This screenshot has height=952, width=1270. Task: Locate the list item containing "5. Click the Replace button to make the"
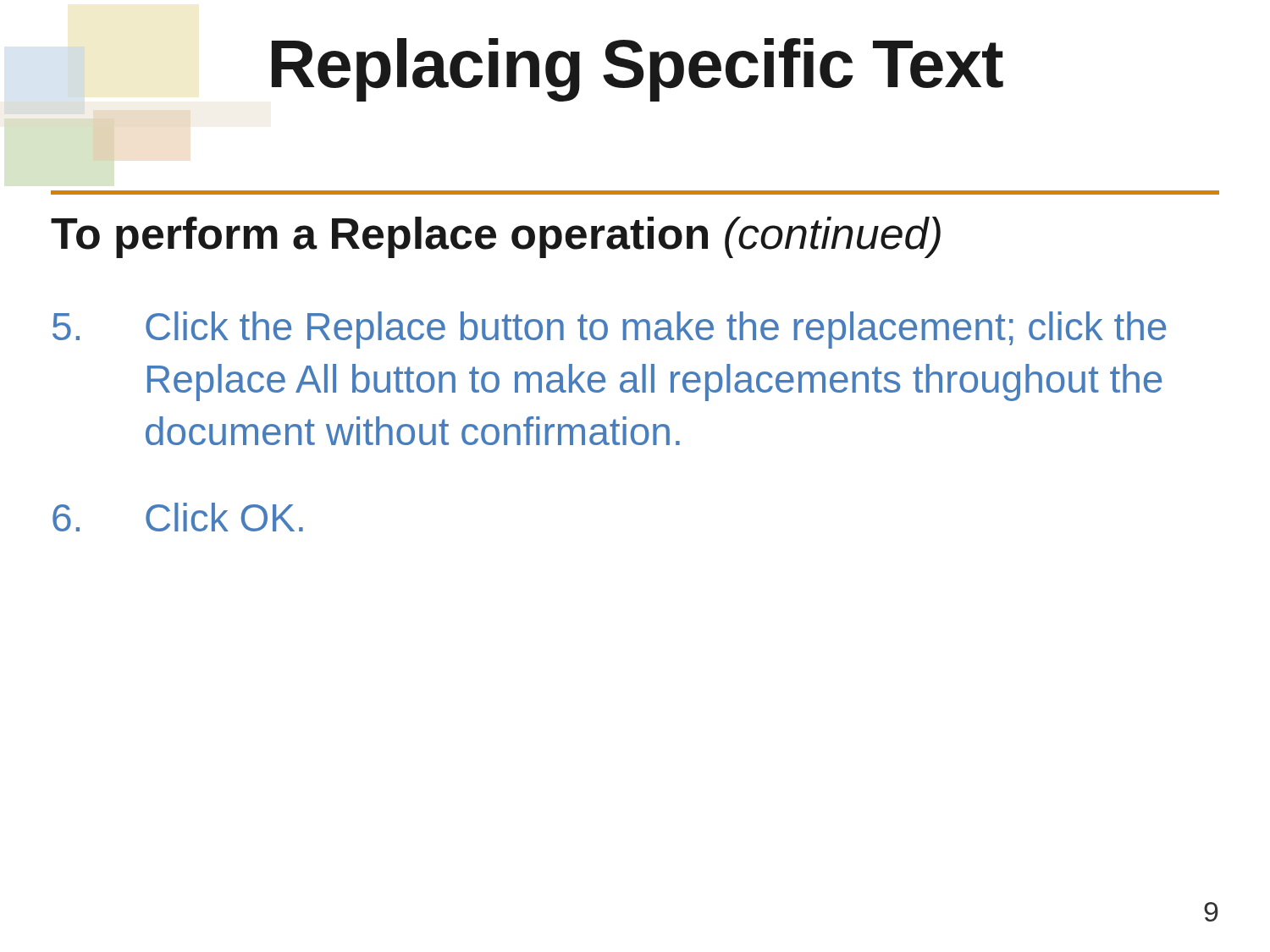(627, 379)
